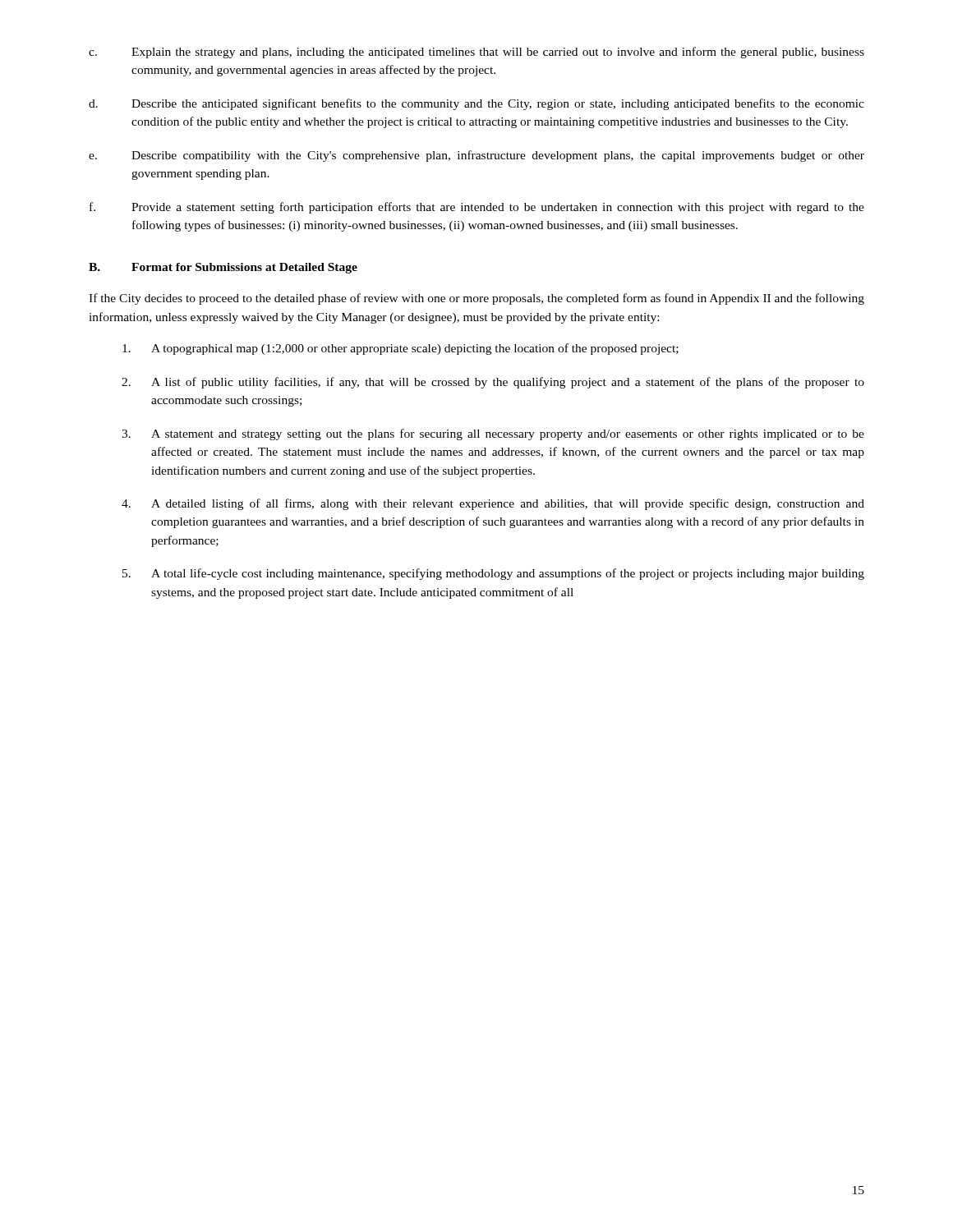Locate the section header that opens with "B. Format for Submissions at Detailed"

tap(223, 268)
